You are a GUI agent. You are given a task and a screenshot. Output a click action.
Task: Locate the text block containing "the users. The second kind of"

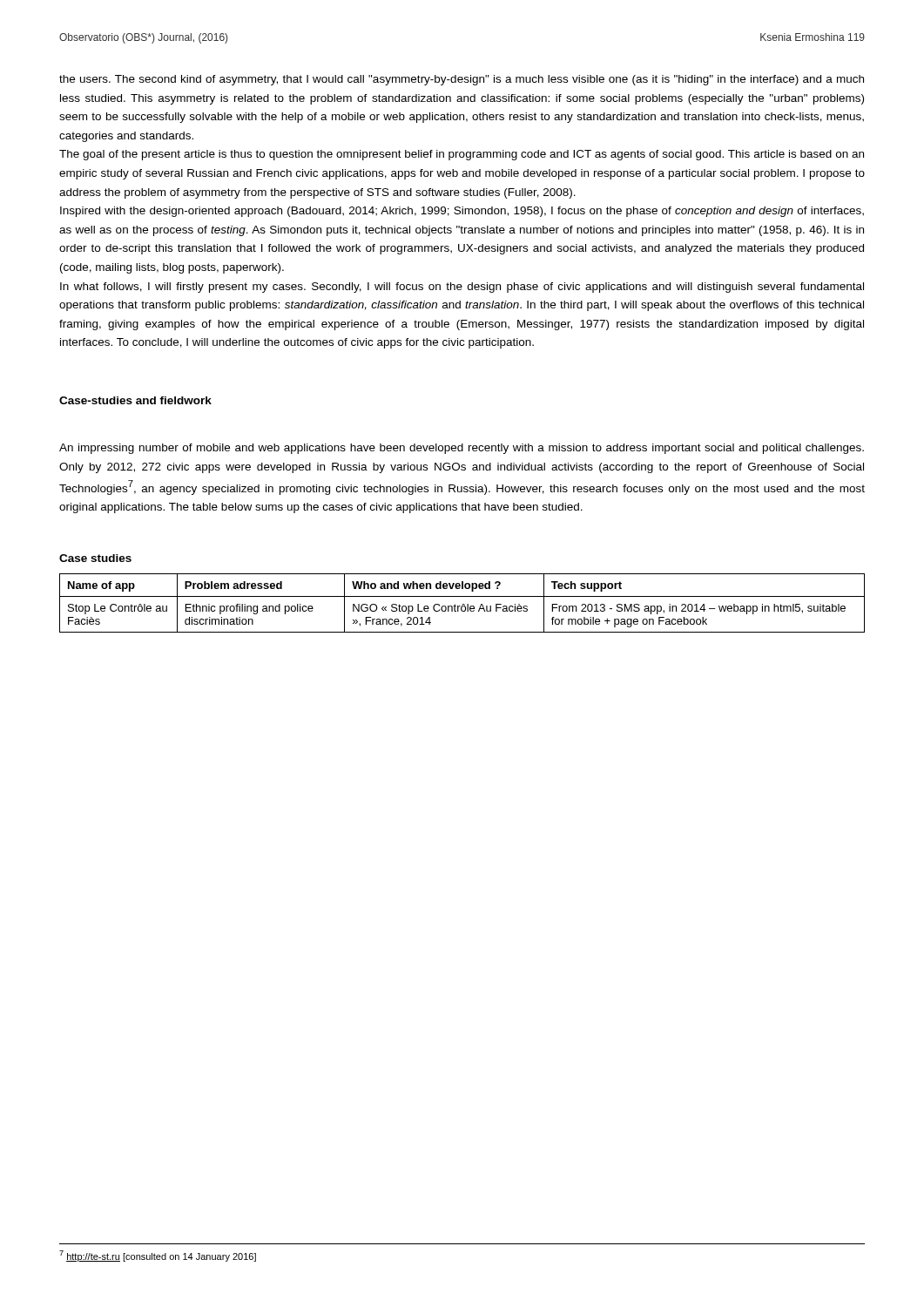462,107
